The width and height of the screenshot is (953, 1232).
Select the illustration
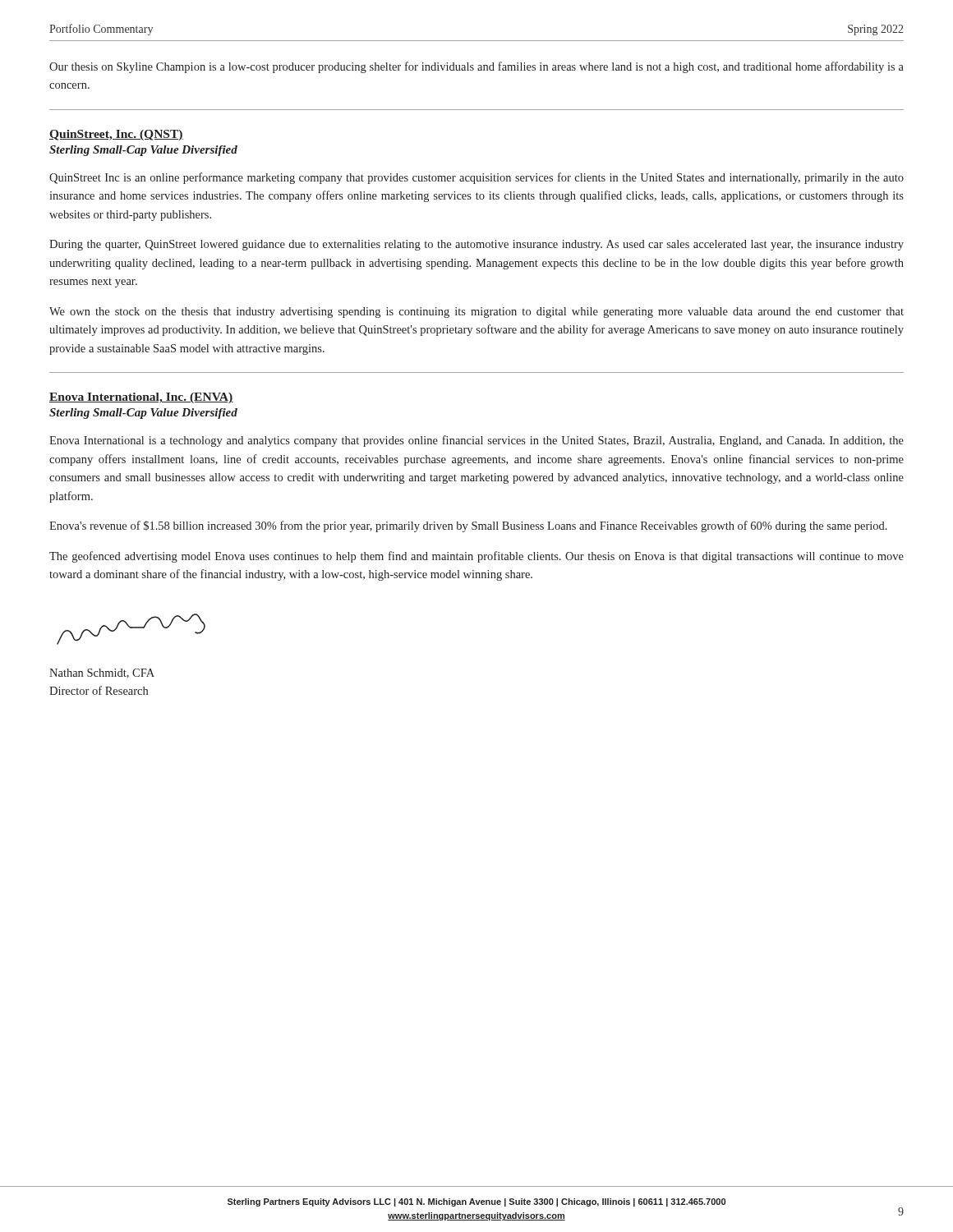pyautogui.click(x=476, y=630)
